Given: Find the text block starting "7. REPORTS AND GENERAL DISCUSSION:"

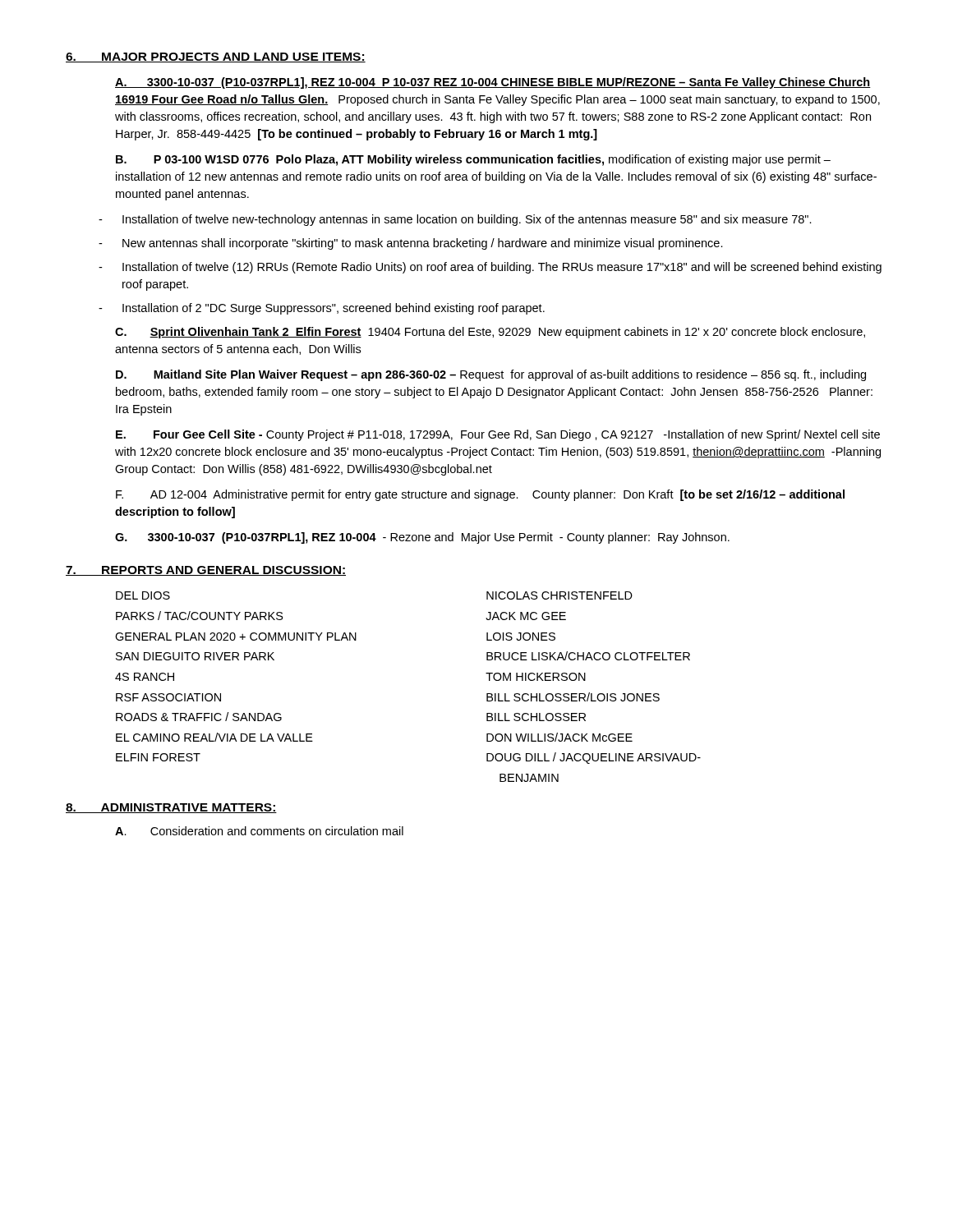Looking at the screenshot, I should coord(206,570).
